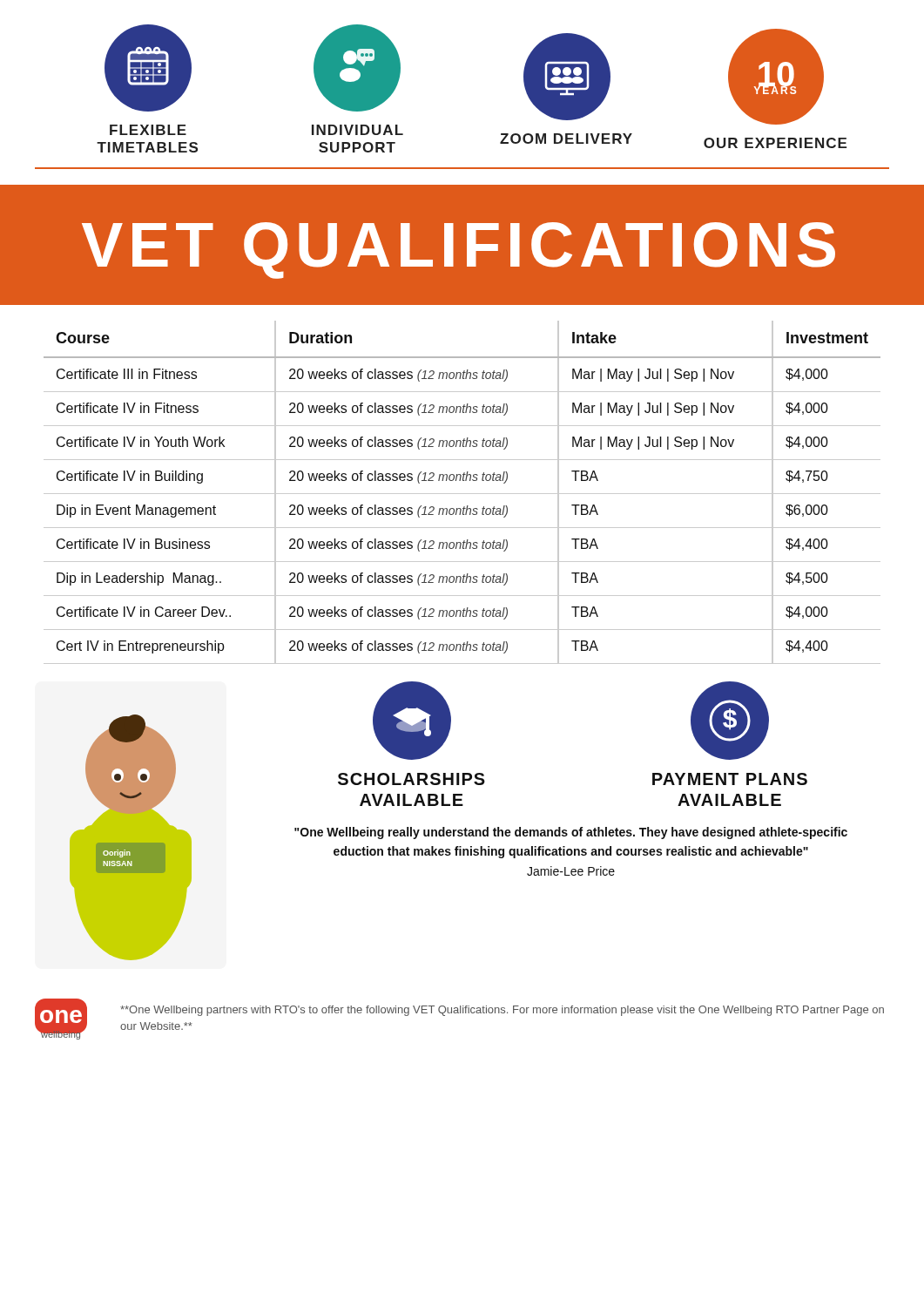
Task: Find the photo
Action: [x=135, y=827]
